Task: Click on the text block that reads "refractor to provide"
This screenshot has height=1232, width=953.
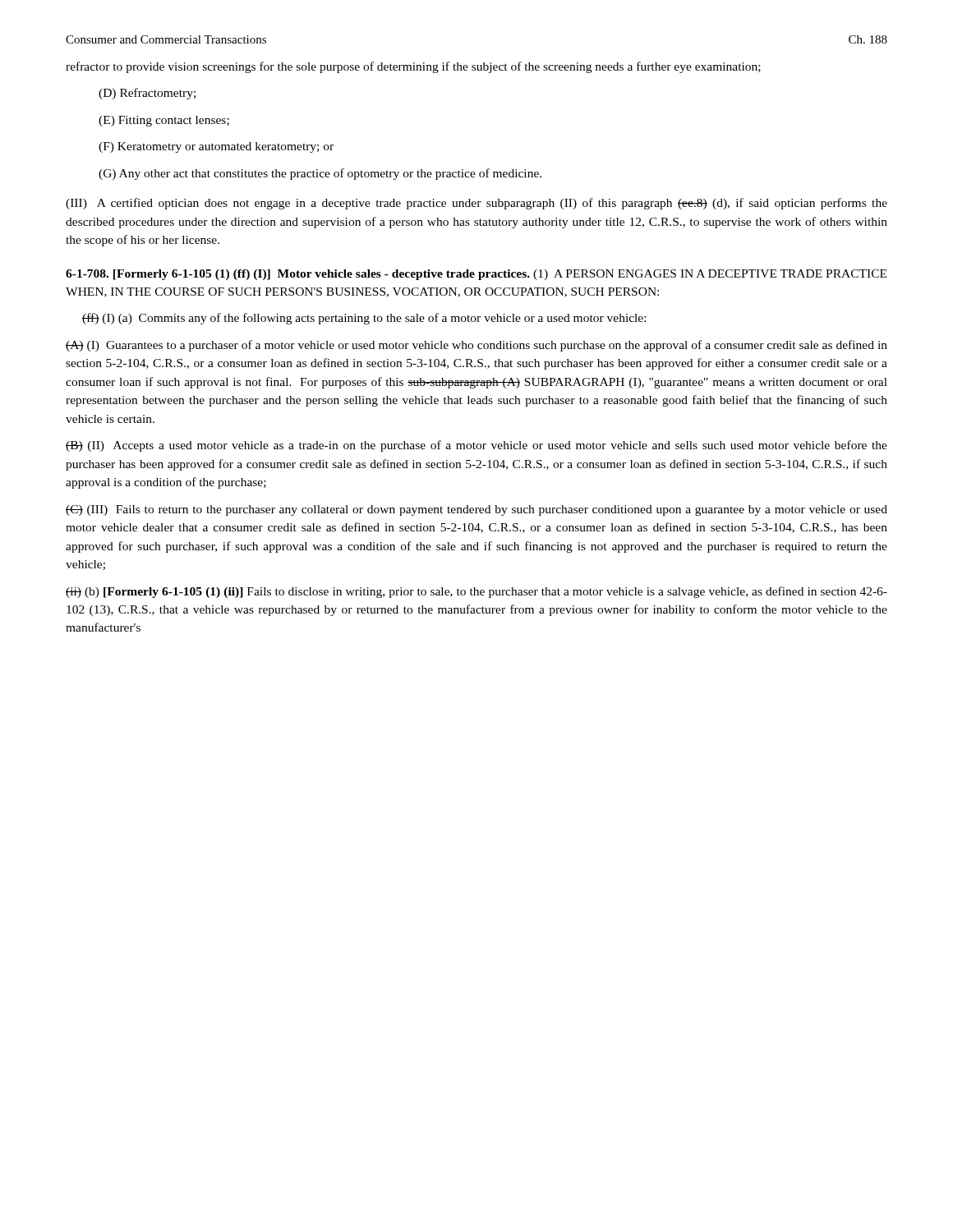Action: point(476,67)
